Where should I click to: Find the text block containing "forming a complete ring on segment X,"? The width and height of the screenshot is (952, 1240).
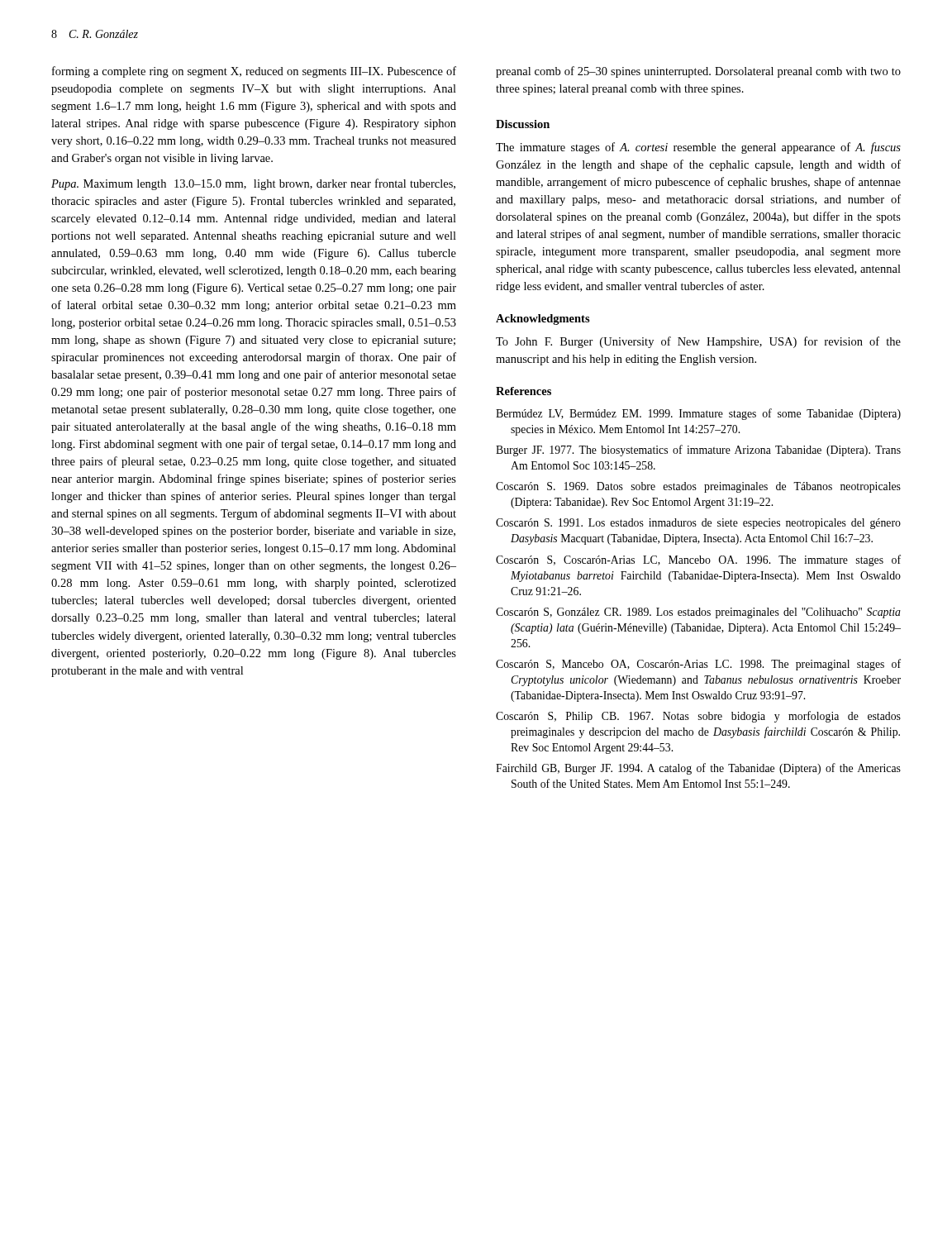point(254,115)
